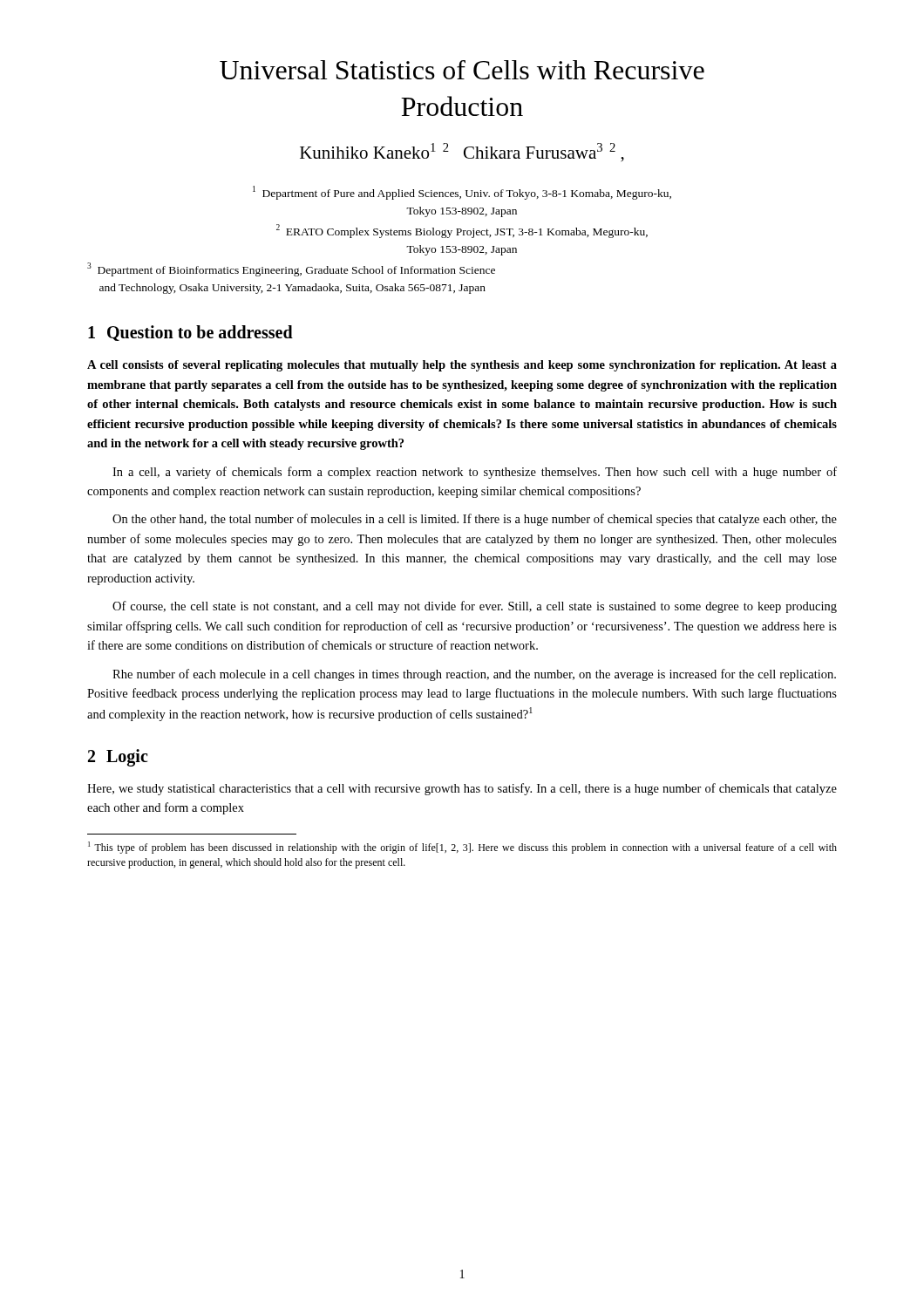Locate the text block that says "Rhe number of each"
The height and width of the screenshot is (1308, 924).
(x=462, y=694)
